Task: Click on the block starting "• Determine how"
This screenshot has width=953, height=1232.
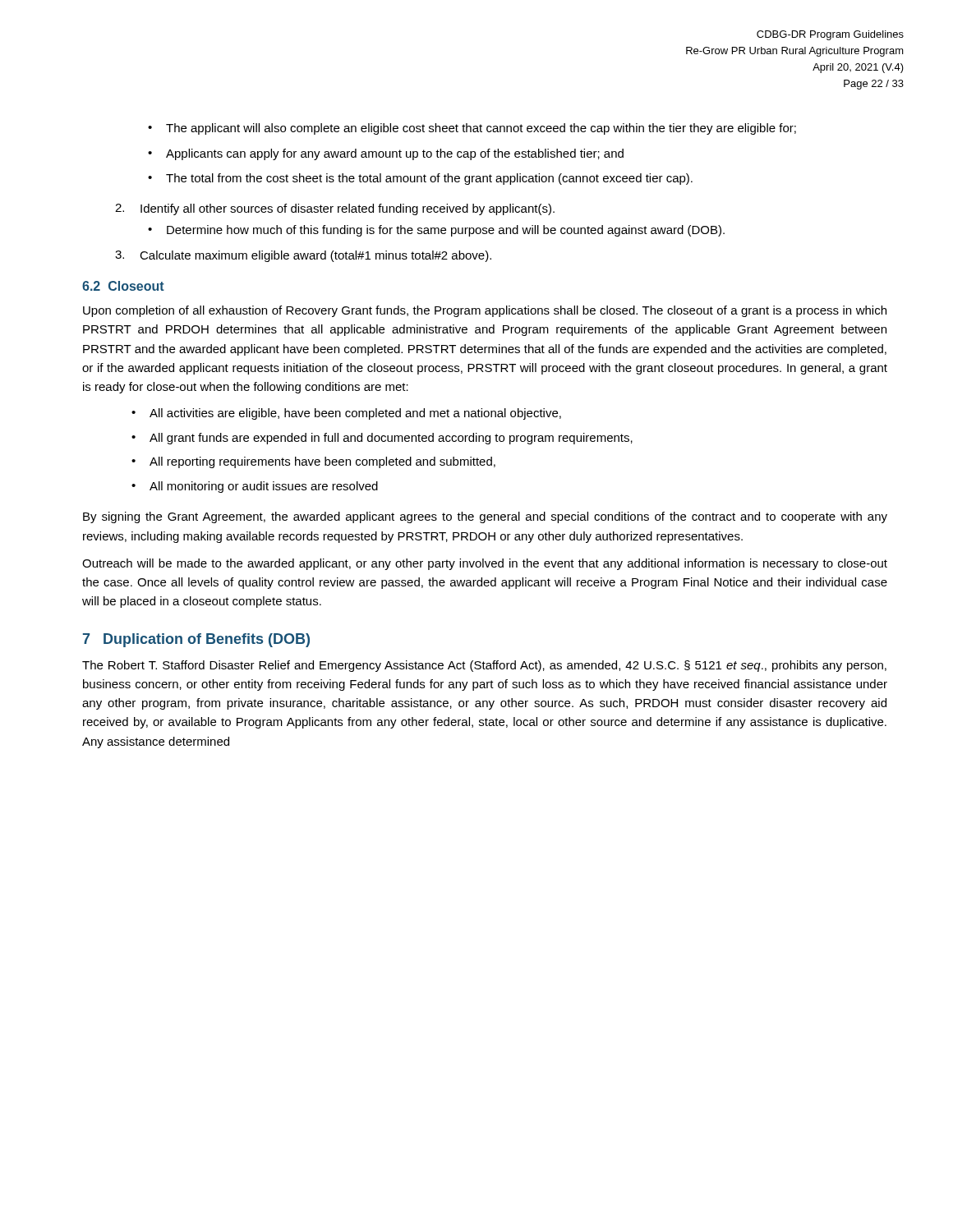Action: point(518,230)
